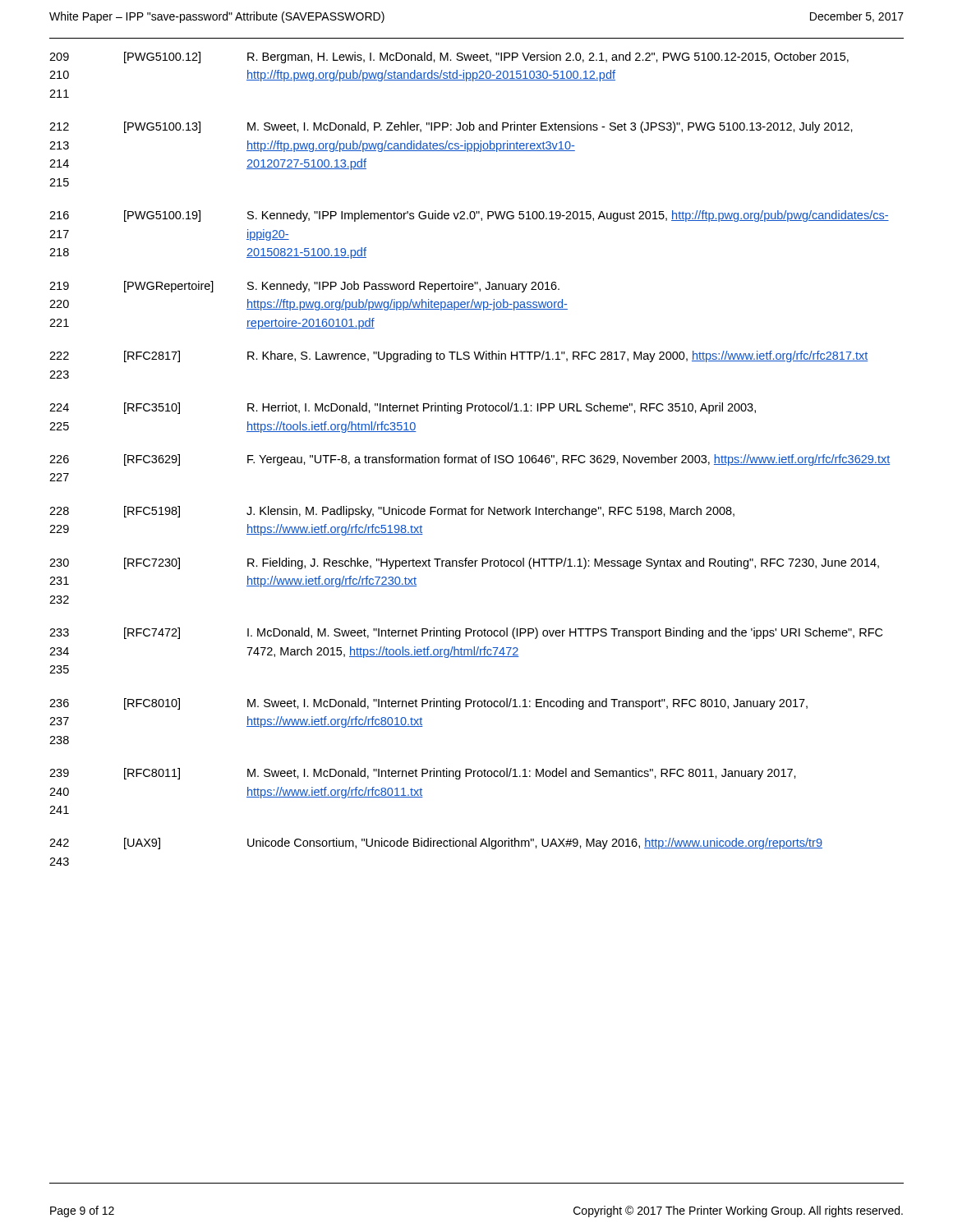Point to the block beginning "219 220 221 [PWGRepertoire] S. Kennedy,"
The height and width of the screenshot is (1232, 953).
coord(476,304)
